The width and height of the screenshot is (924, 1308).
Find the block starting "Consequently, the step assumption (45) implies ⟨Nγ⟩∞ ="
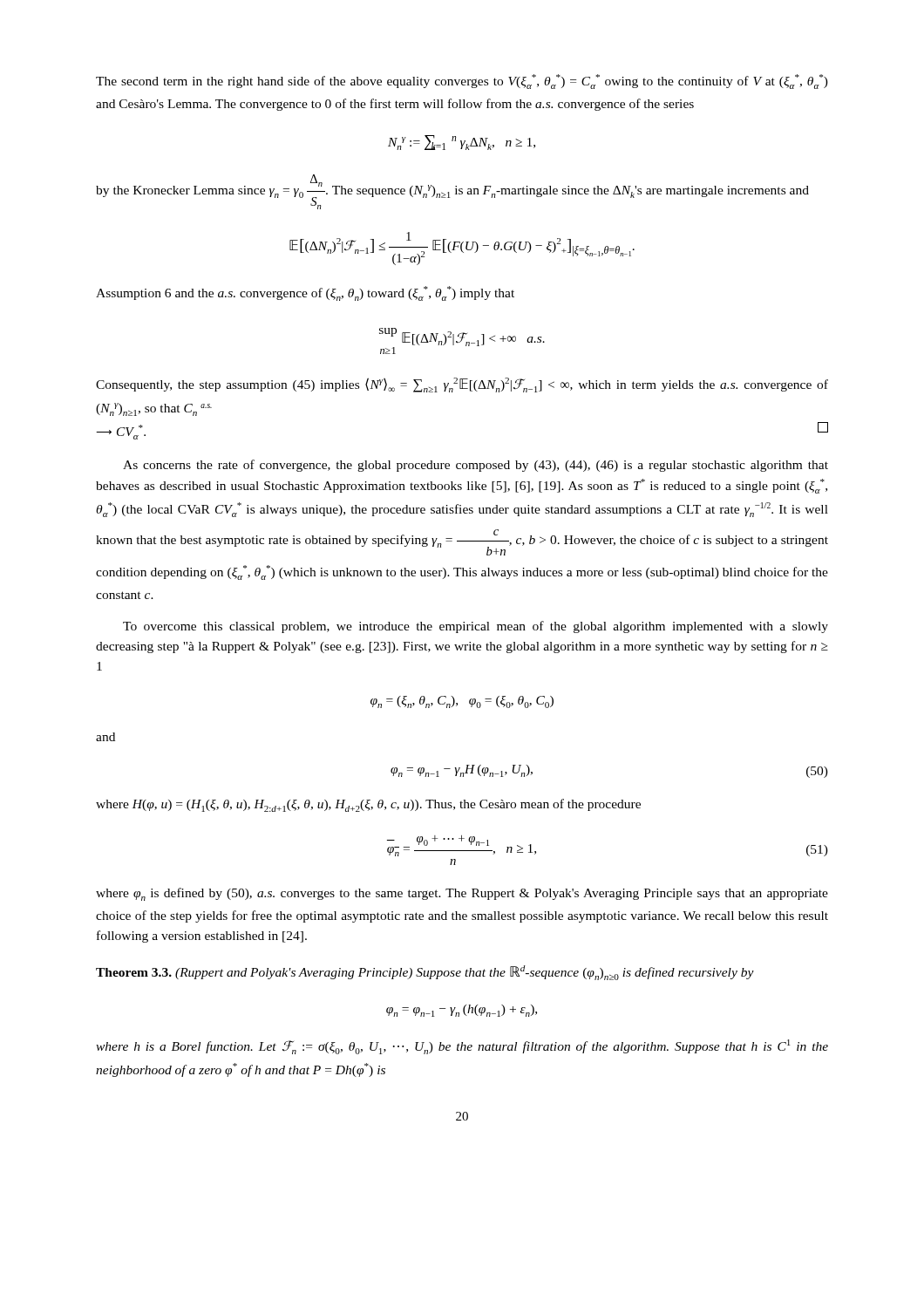tap(462, 385)
